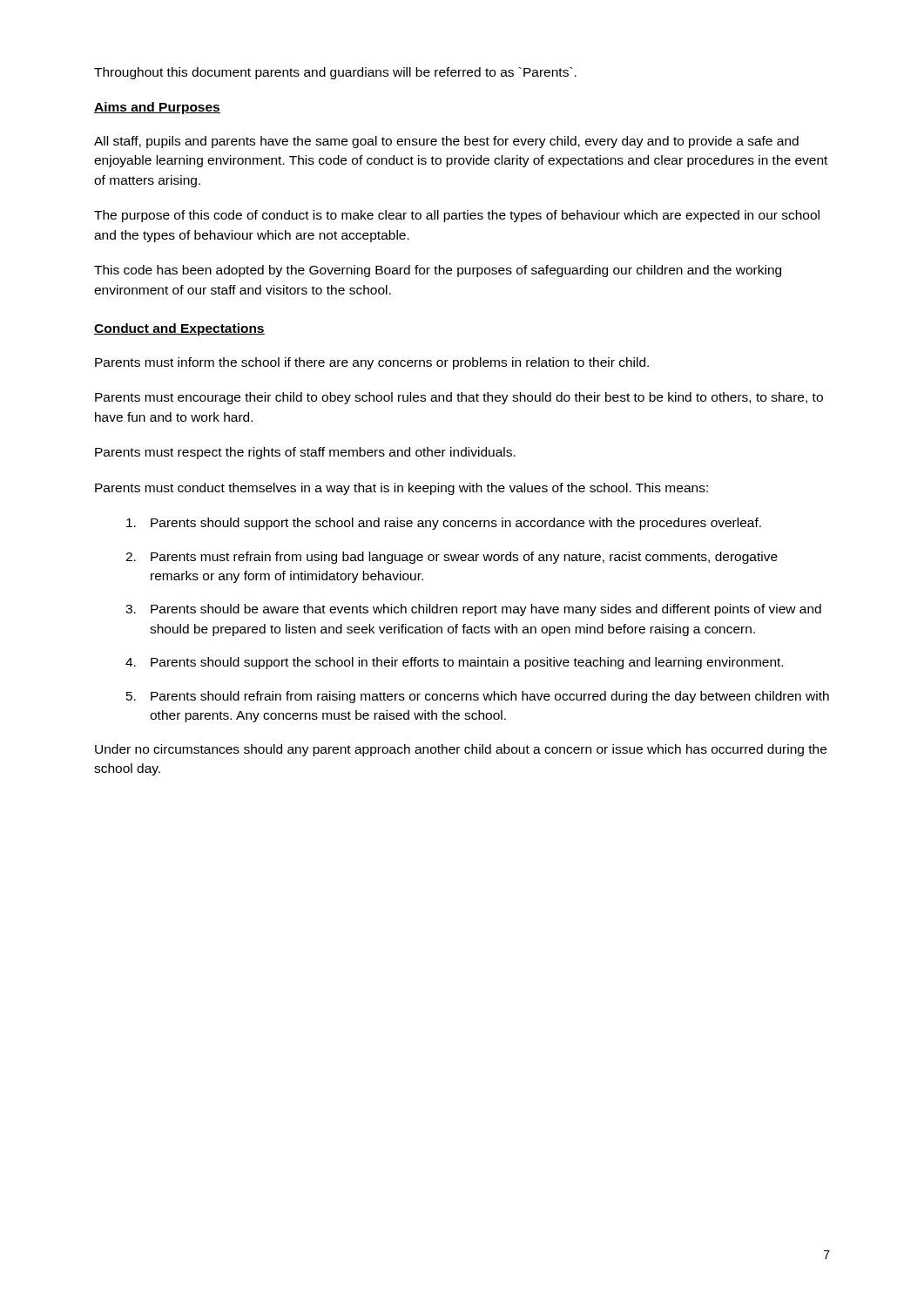The height and width of the screenshot is (1307, 924).
Task: Navigate to the text starting "3. Parents should be"
Action: [478, 619]
